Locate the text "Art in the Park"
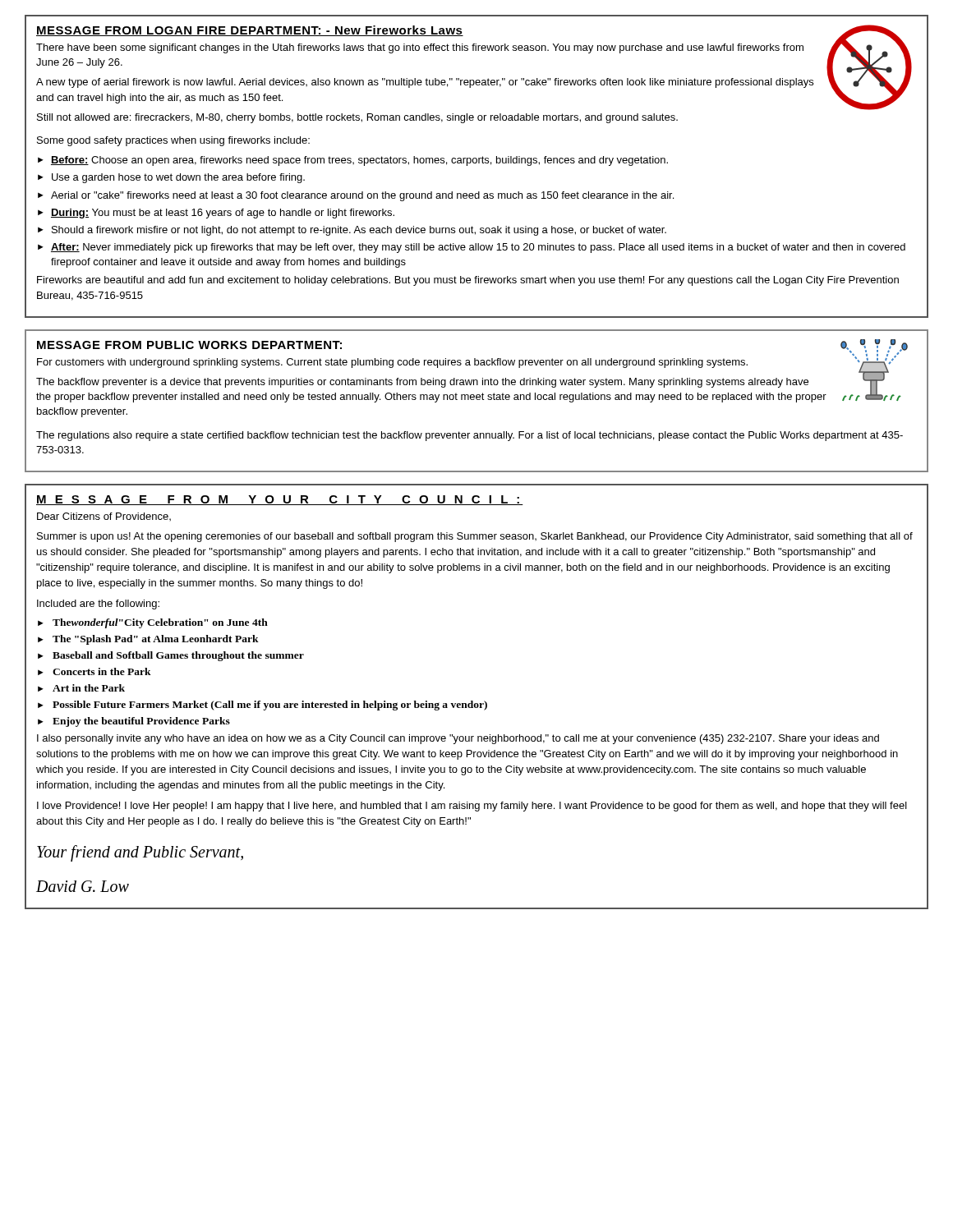 [89, 688]
